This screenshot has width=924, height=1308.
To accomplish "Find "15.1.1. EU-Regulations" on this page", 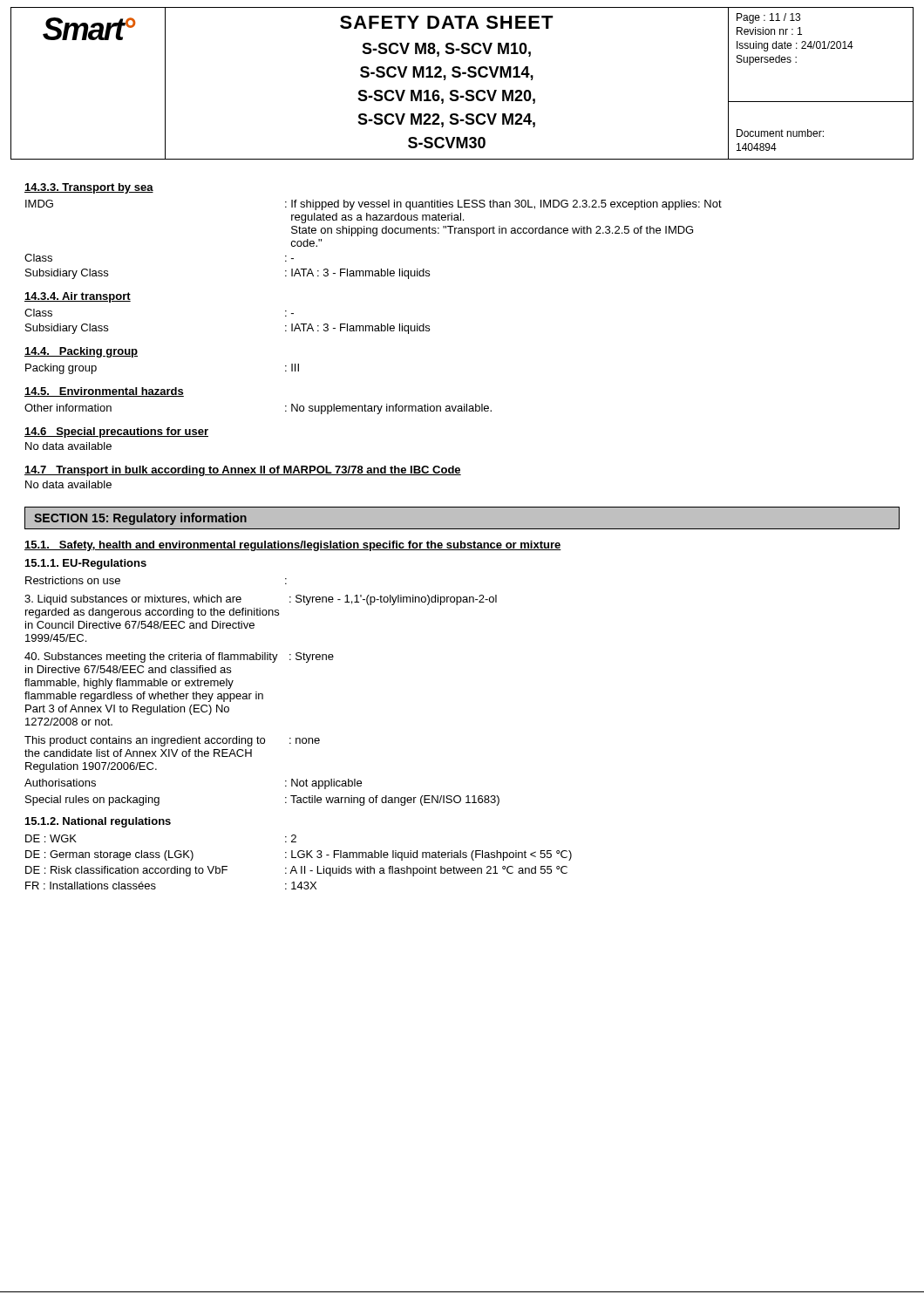I will click(x=85, y=563).
